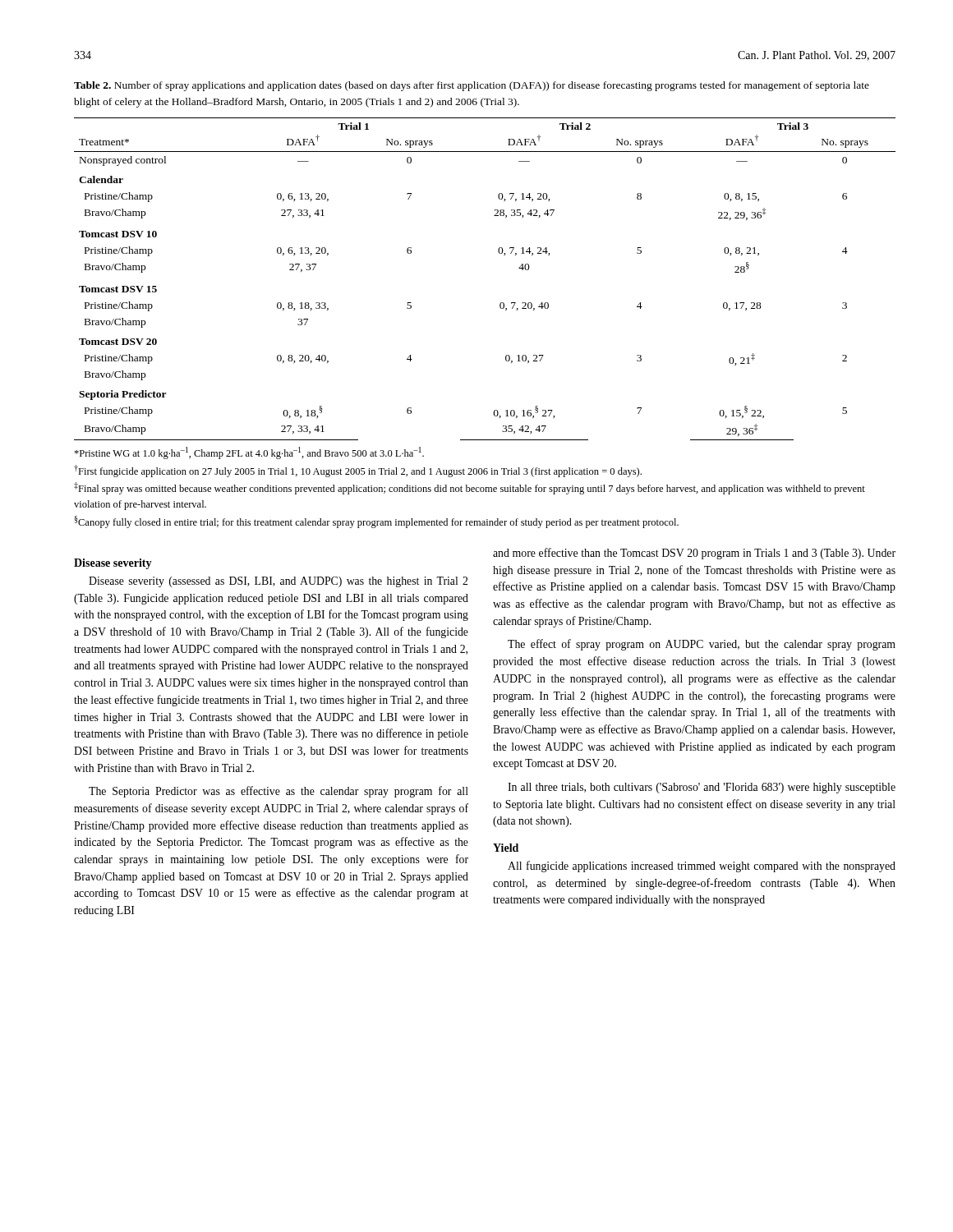Navigate to the text block starting "The Septoria Predictor was as effective"
Viewport: 953px width, 1232px height.
[x=271, y=851]
